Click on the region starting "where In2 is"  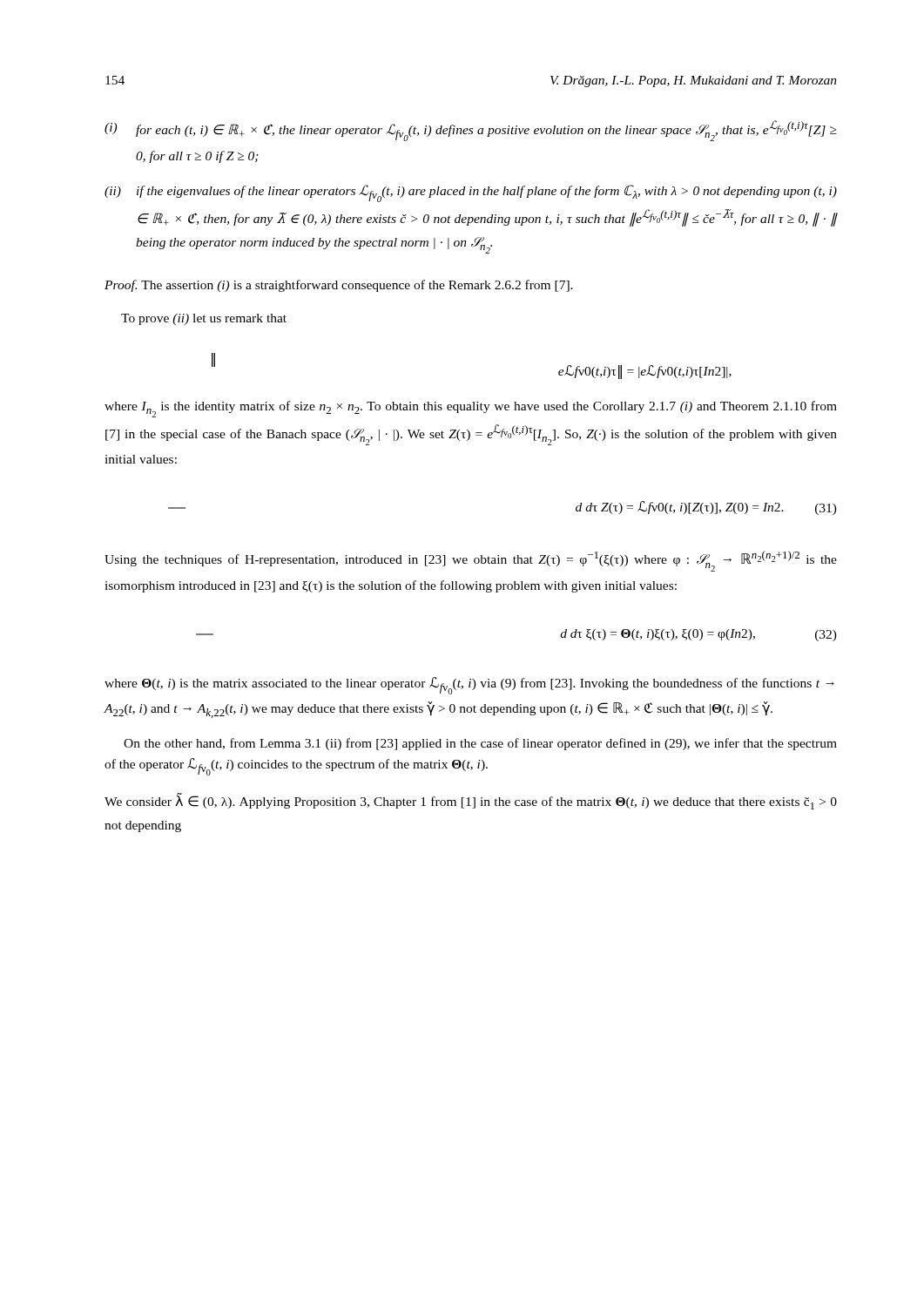coord(471,432)
